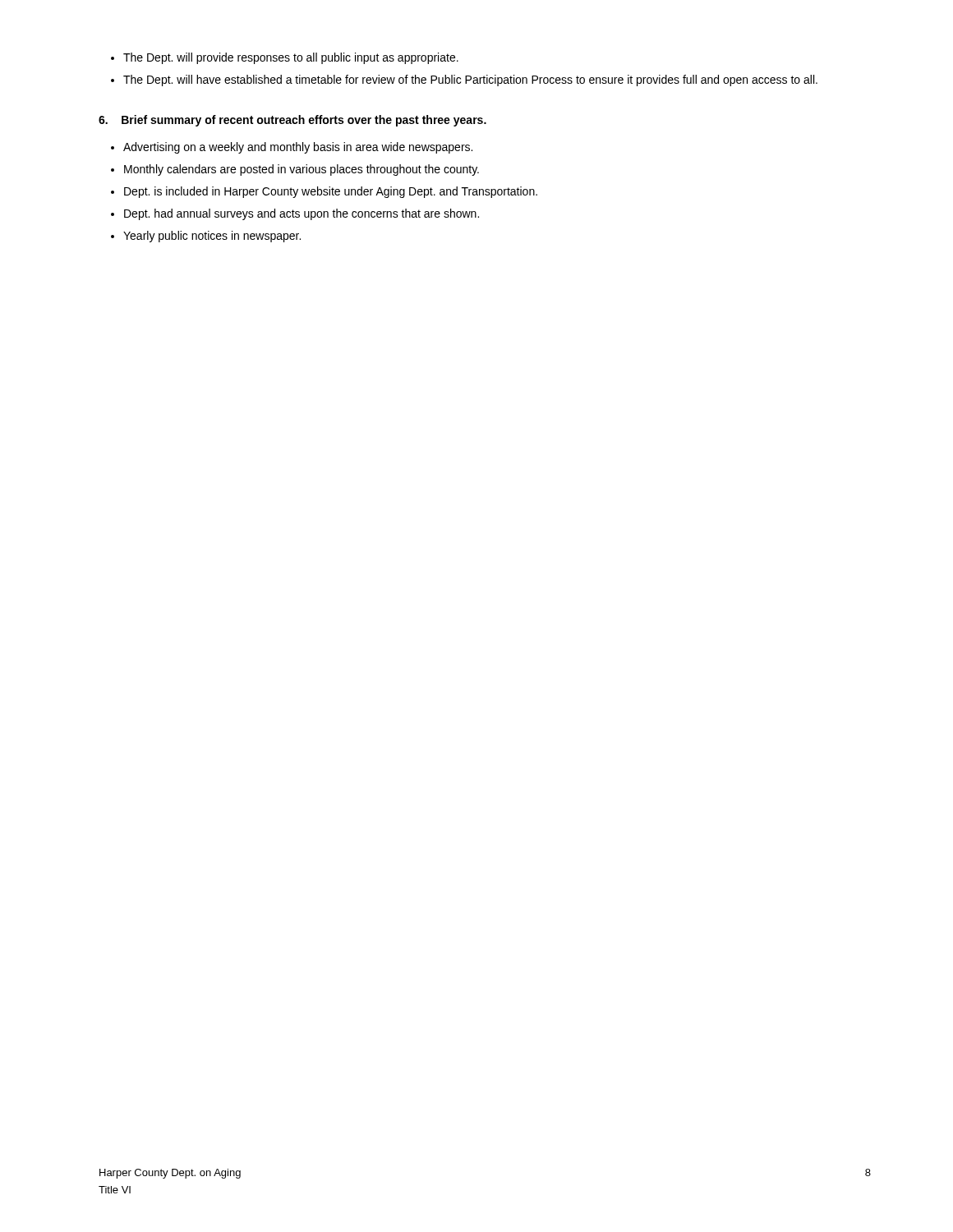
Task: Where is the passage that starts "Dept. is included in Harper County"?
Action: pos(497,192)
